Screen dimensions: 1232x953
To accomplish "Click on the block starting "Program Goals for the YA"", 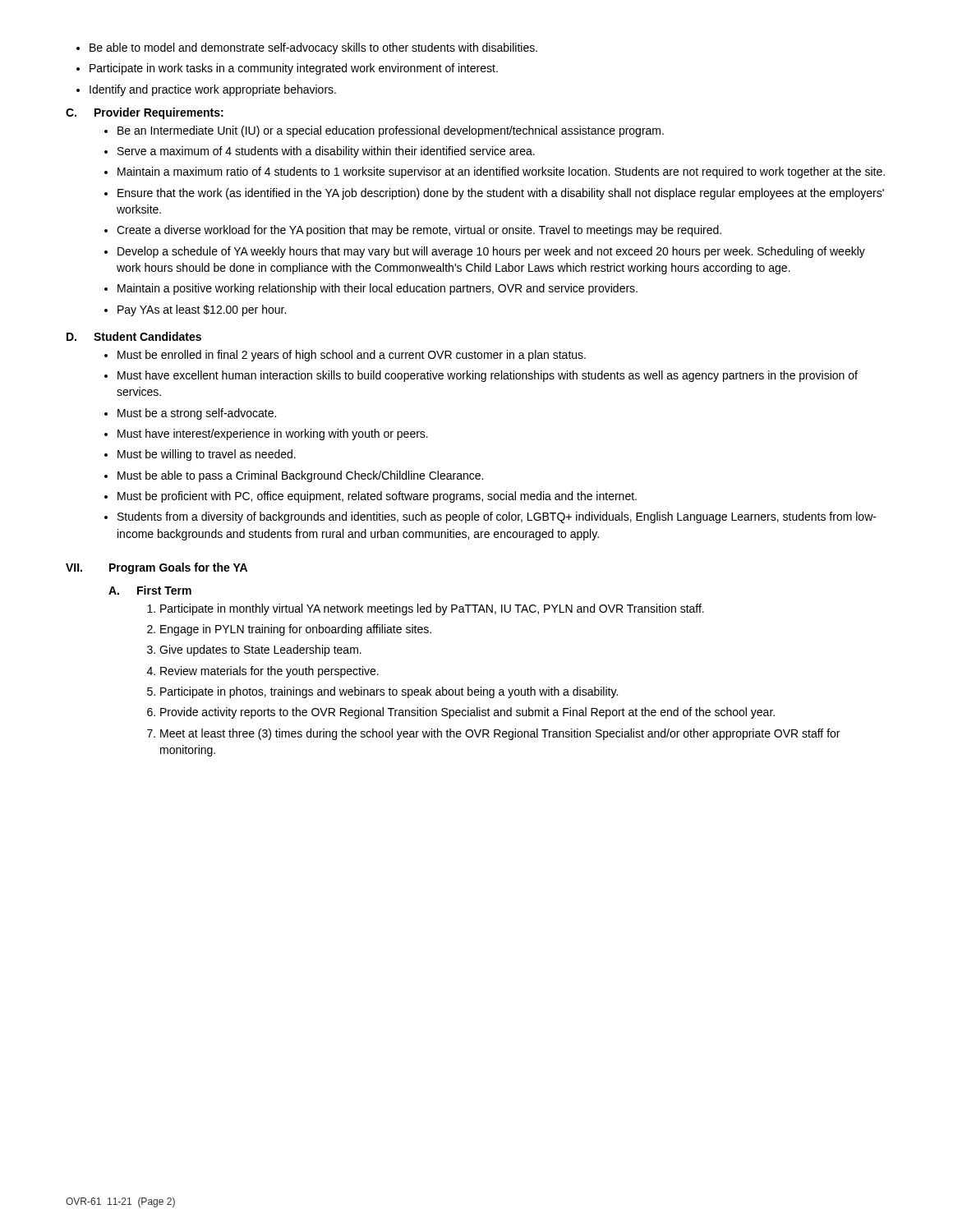I will pyautogui.click(x=178, y=567).
